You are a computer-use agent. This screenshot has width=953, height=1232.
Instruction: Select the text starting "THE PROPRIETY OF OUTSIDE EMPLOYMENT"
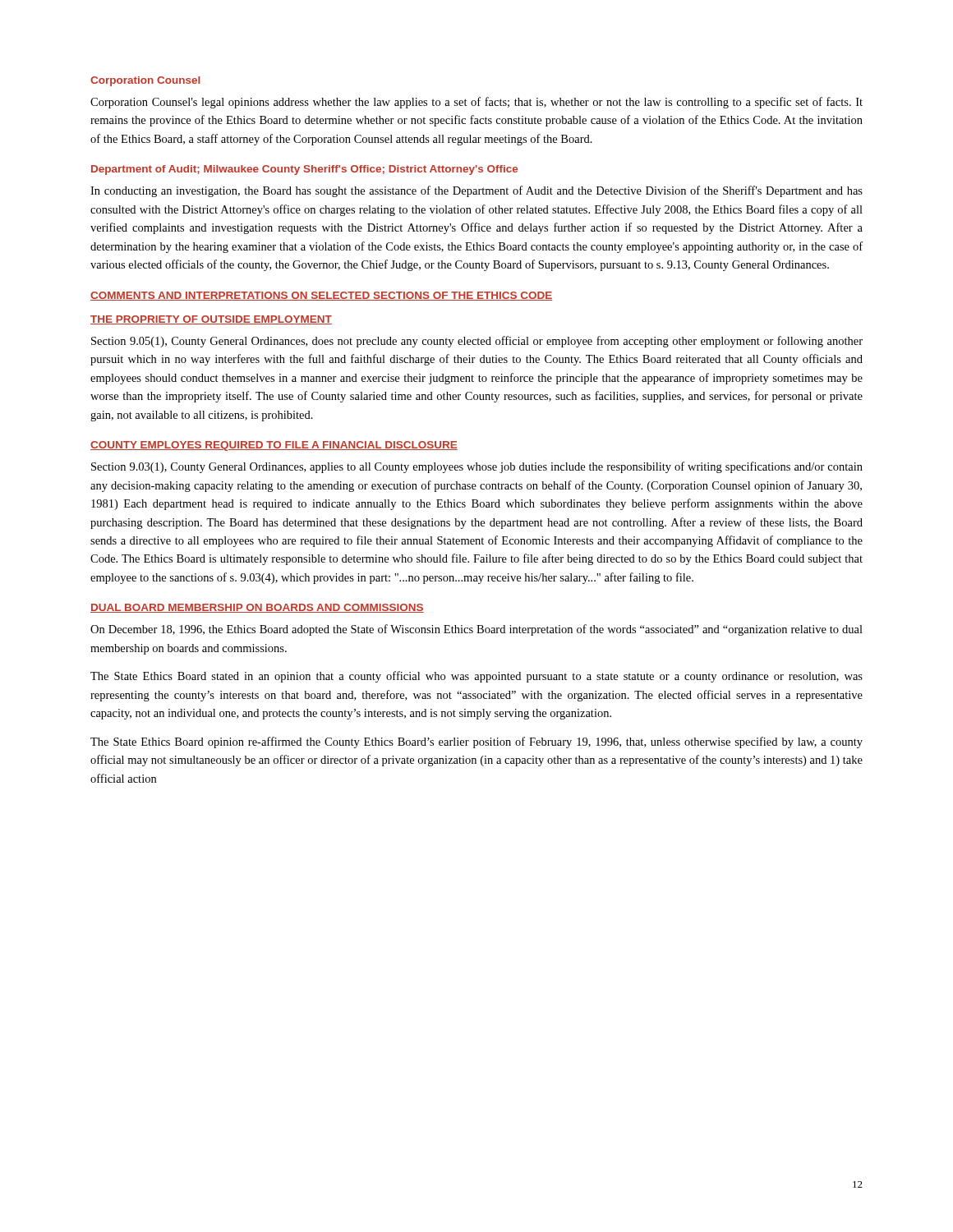pos(211,319)
